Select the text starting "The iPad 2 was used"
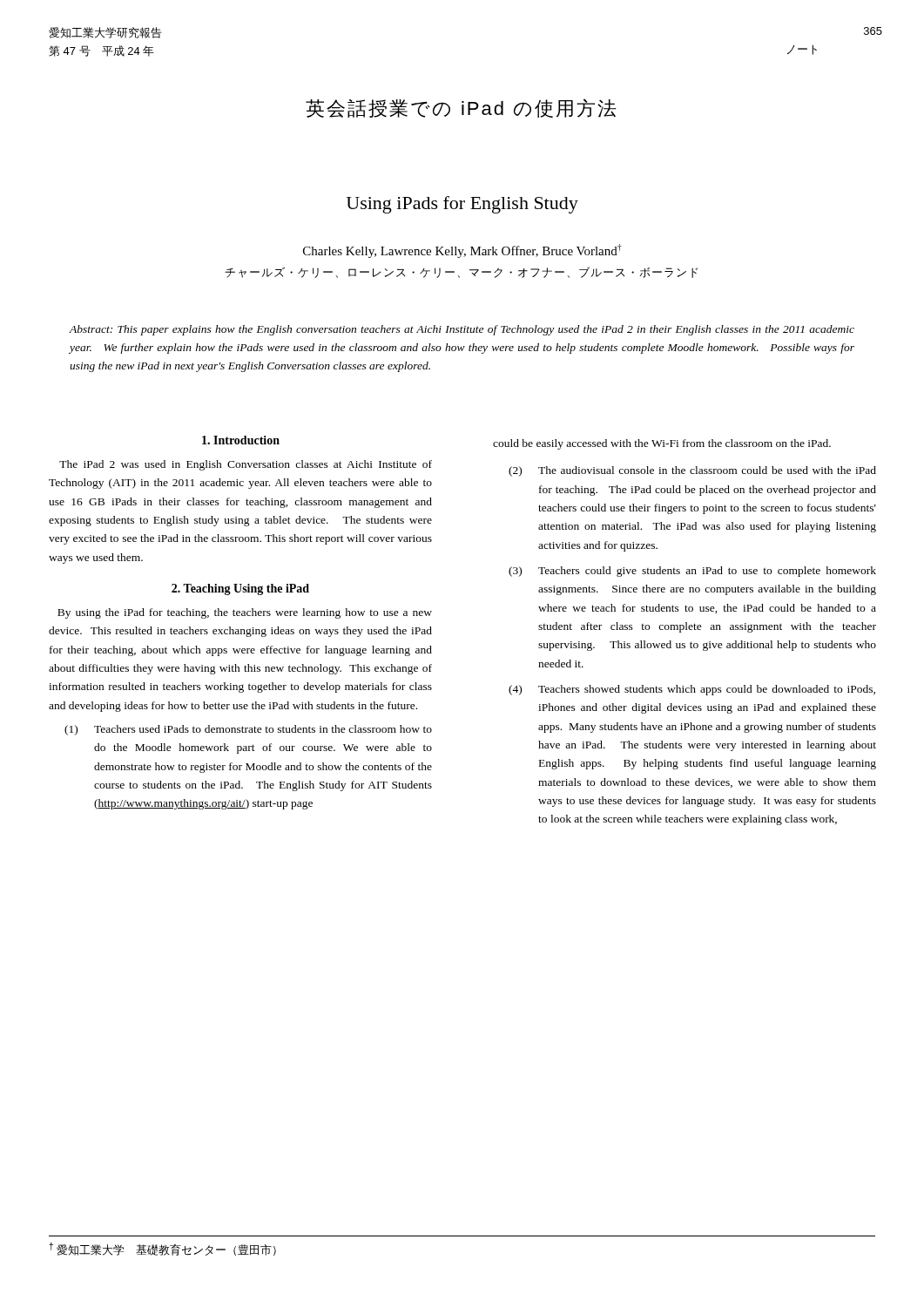924x1307 pixels. click(x=240, y=511)
